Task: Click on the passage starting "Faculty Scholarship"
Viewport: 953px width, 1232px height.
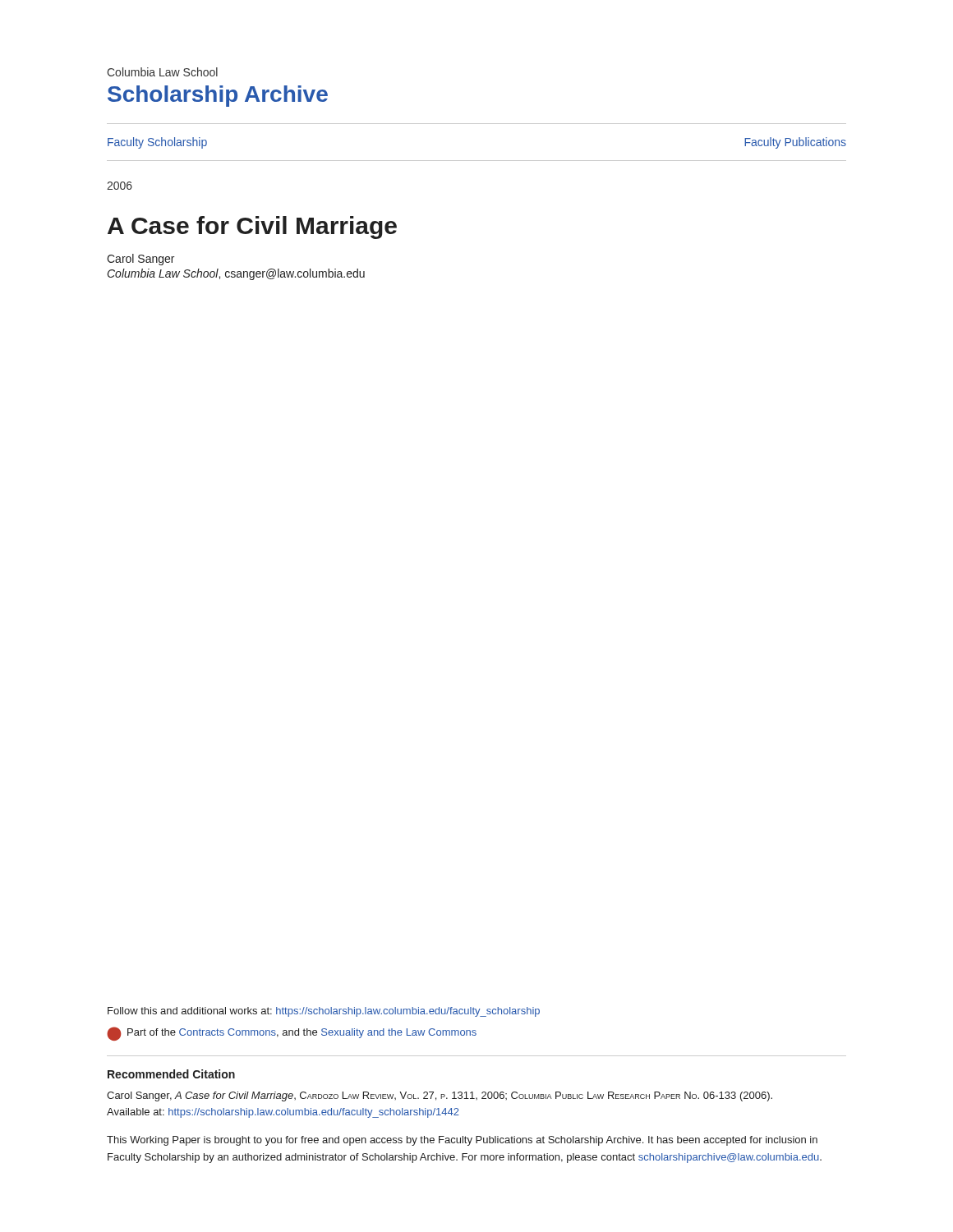Action: tap(157, 142)
